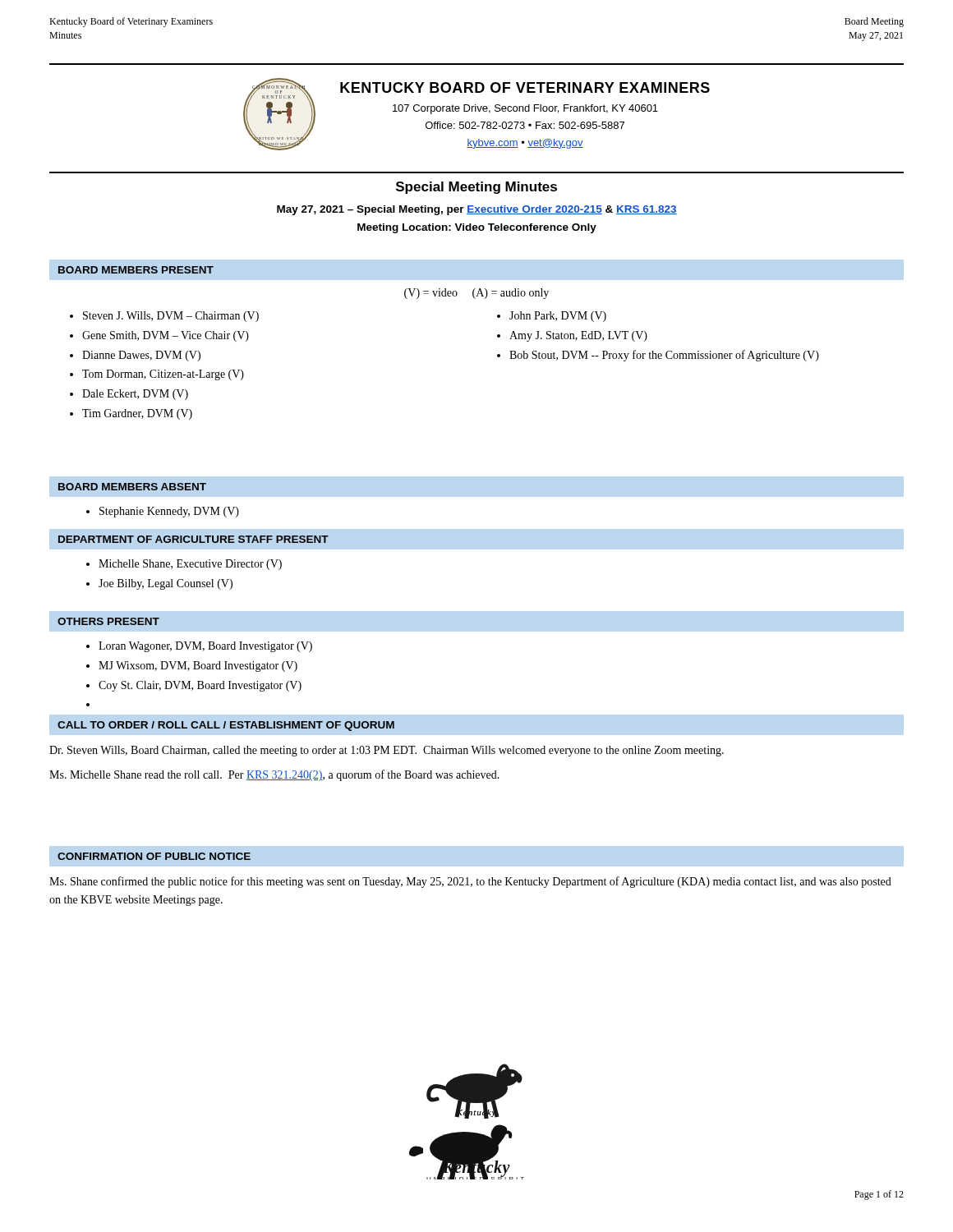This screenshot has width=953, height=1232.
Task: Navigate to the region starting "Coy St. Clair, DVM, Board Investigator"
Action: tap(200, 685)
